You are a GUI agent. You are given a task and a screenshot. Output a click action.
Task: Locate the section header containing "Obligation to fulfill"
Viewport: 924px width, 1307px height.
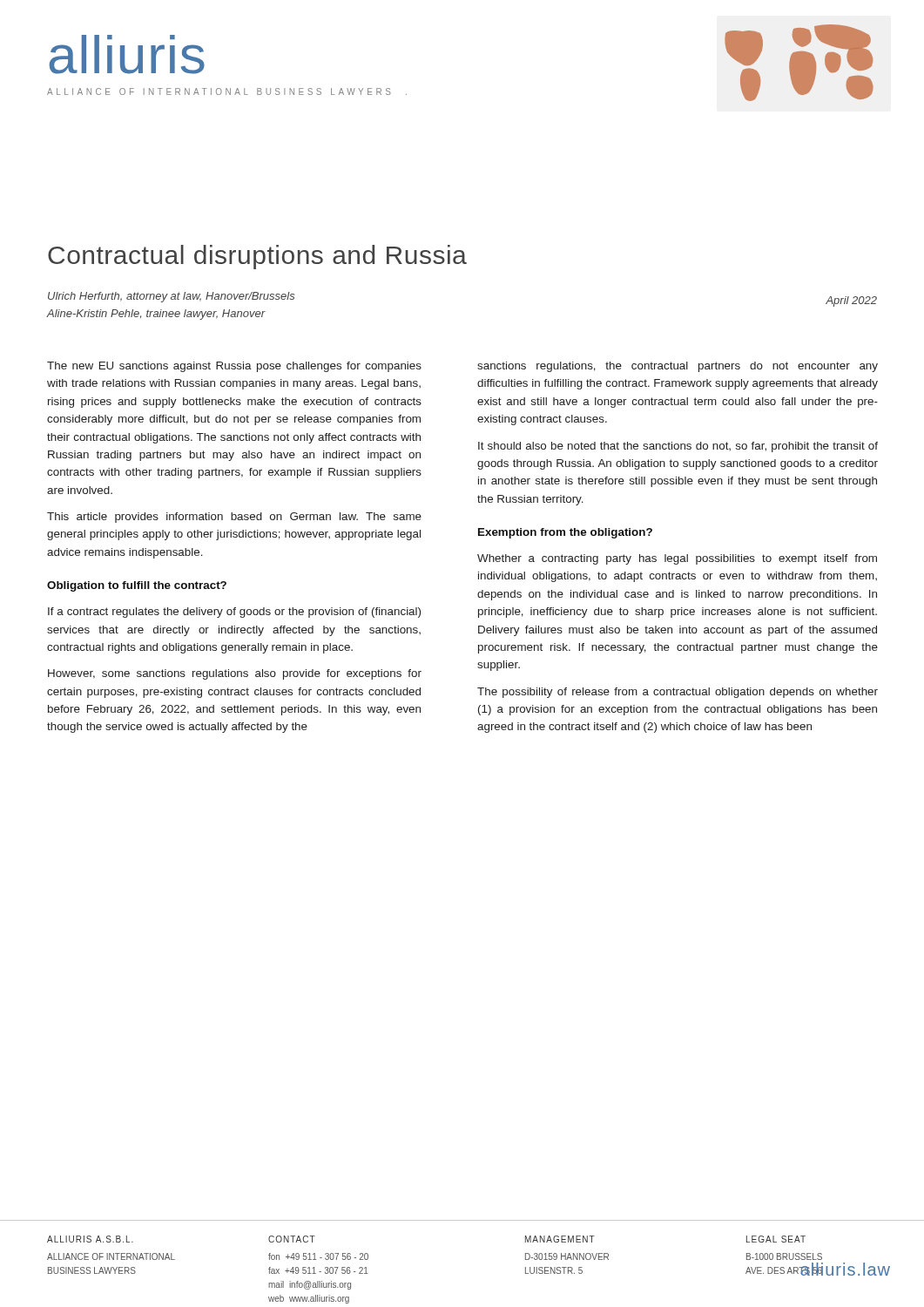(x=137, y=585)
